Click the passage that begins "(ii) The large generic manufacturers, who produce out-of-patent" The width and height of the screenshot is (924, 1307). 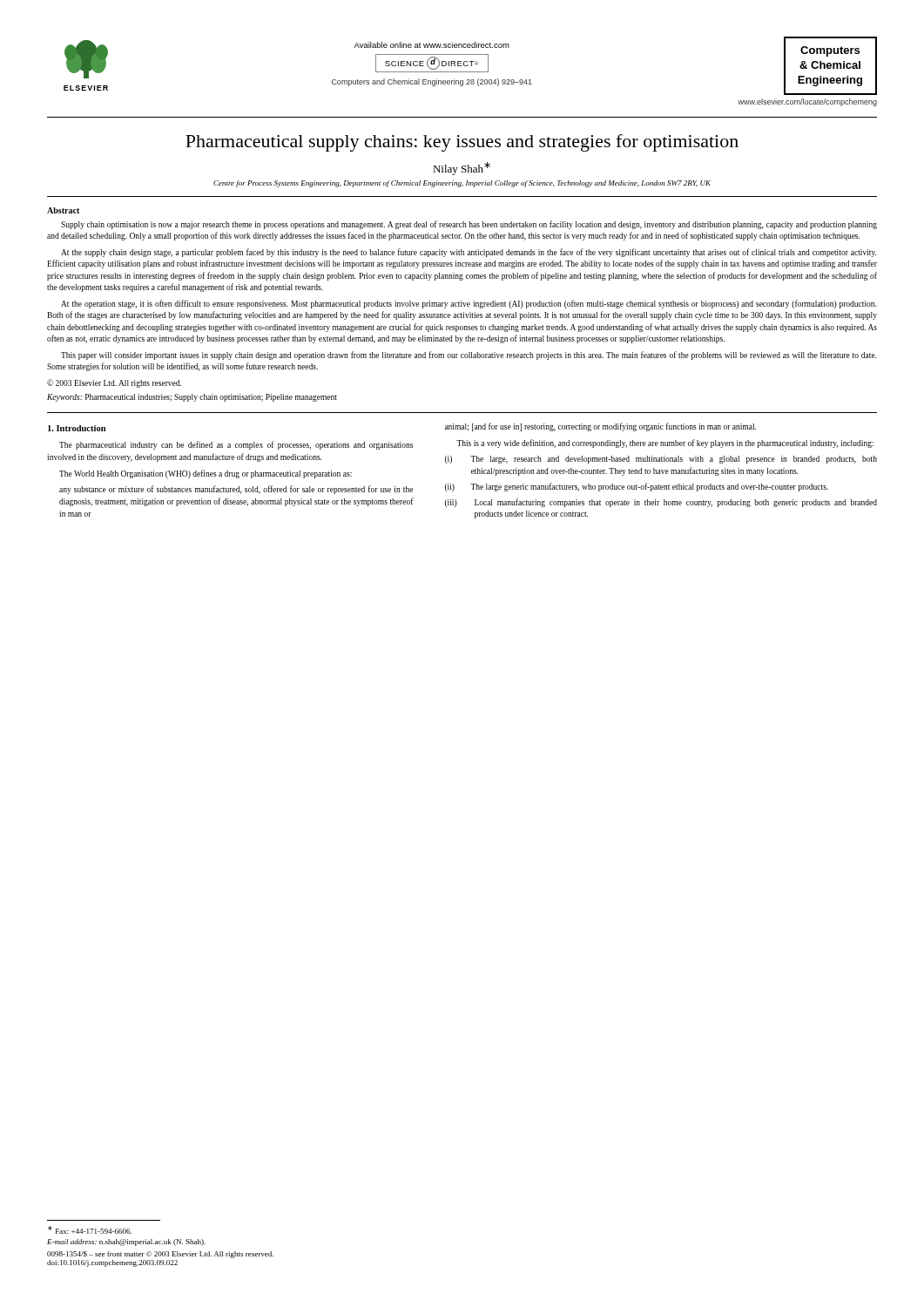636,488
